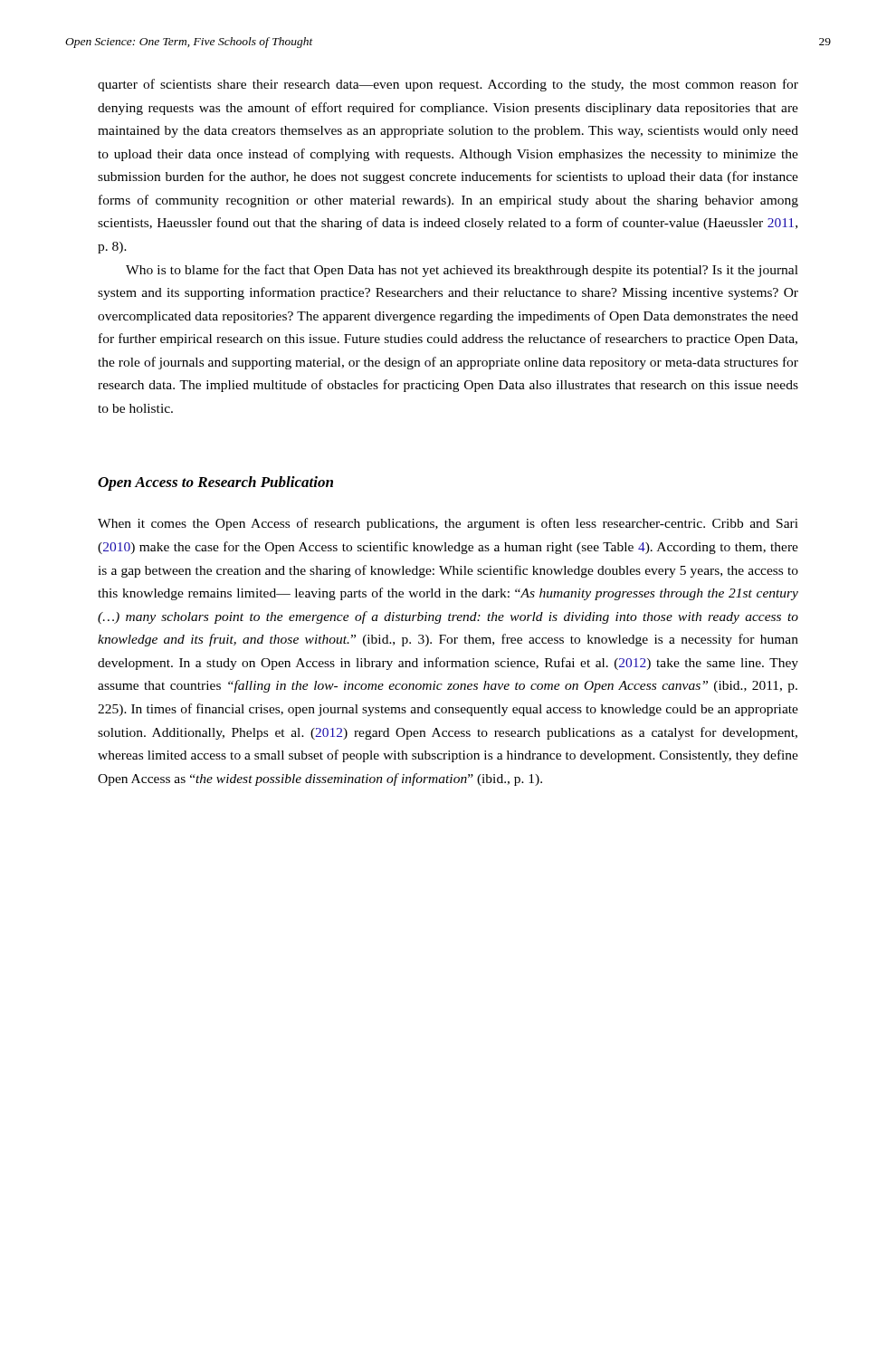The height and width of the screenshot is (1358, 896).
Task: Click on the section header containing "Open Access to"
Action: point(216,482)
